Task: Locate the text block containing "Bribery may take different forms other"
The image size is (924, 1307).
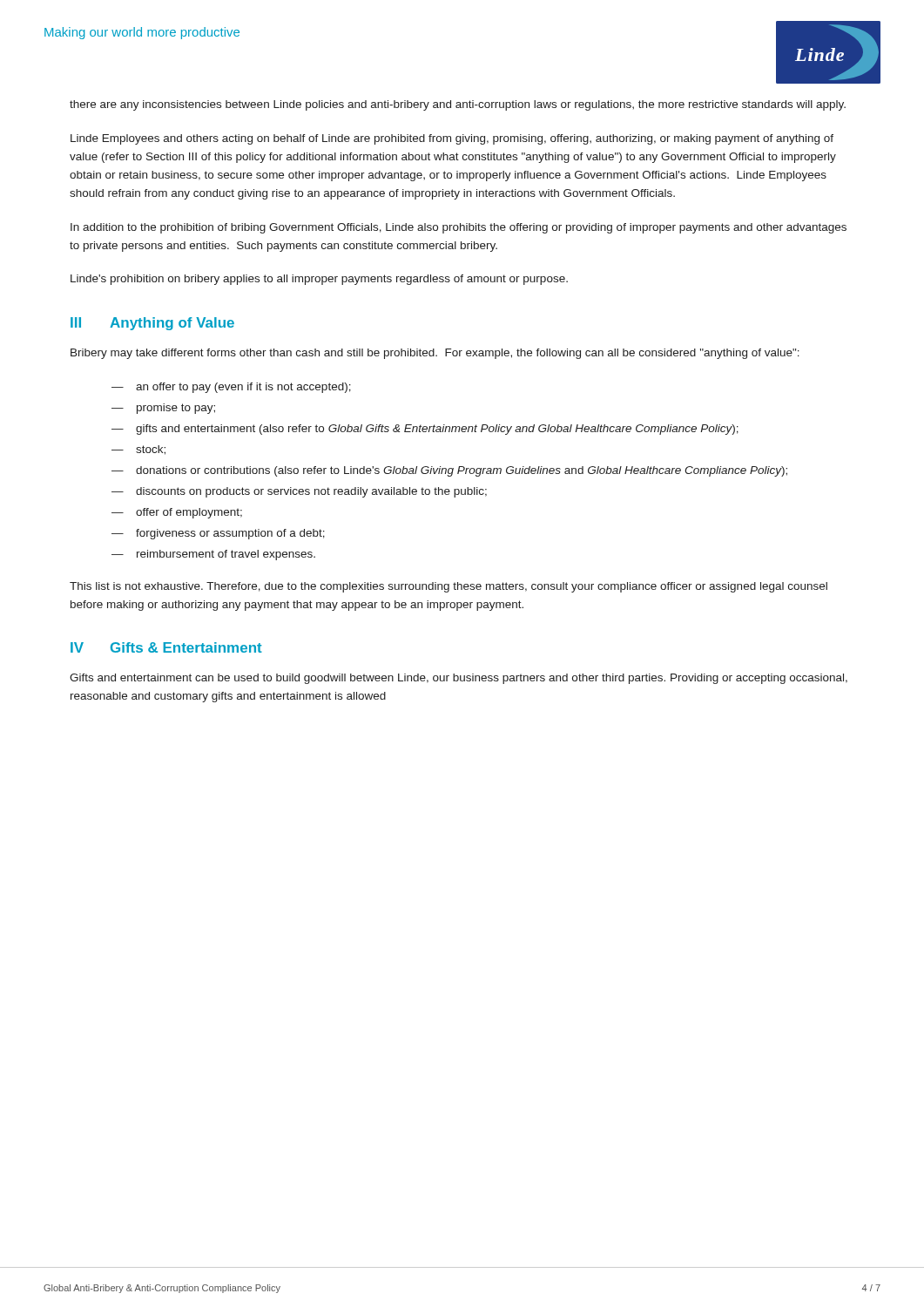Action: point(435,353)
